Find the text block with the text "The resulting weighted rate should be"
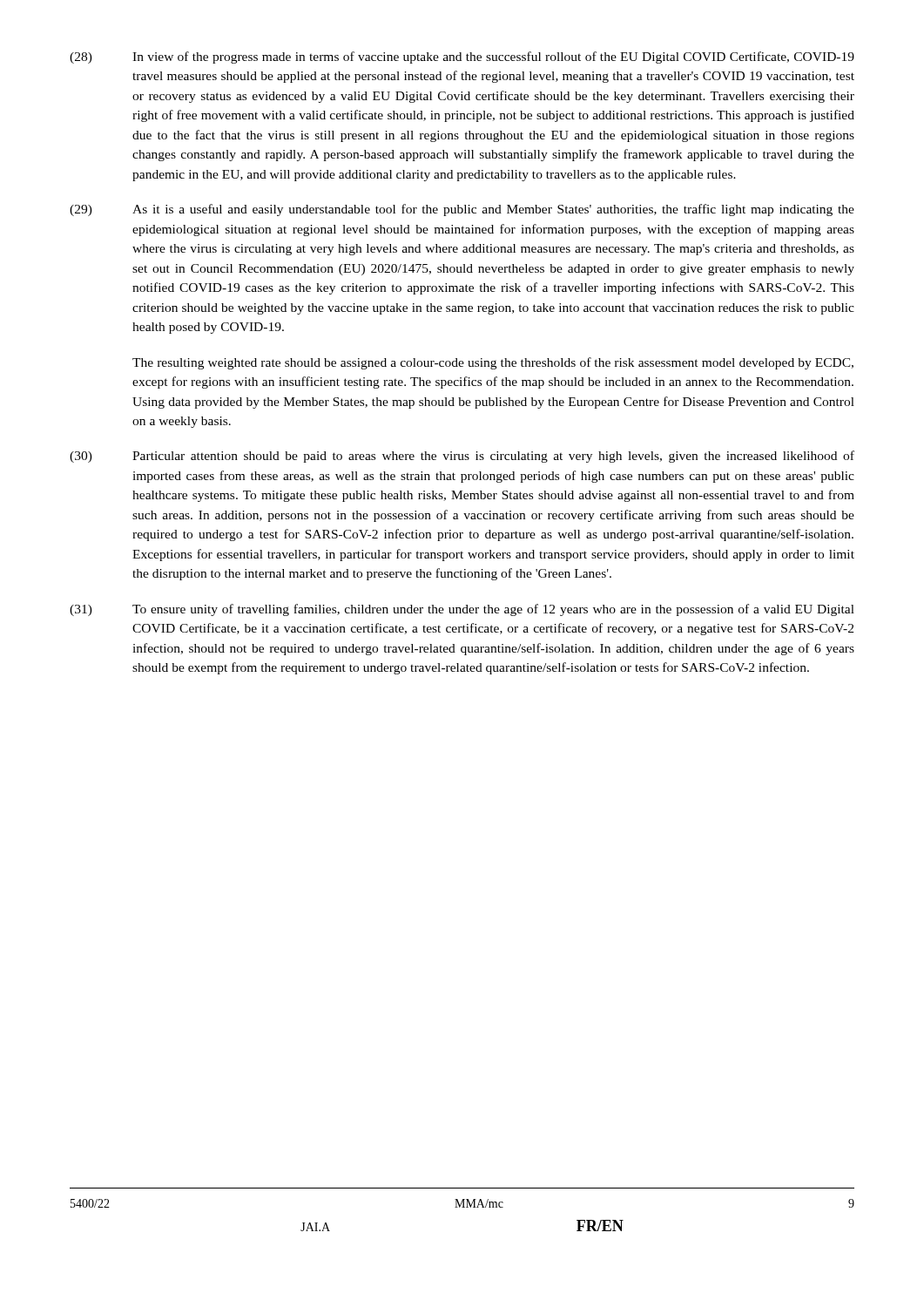The height and width of the screenshot is (1307, 924). click(493, 391)
